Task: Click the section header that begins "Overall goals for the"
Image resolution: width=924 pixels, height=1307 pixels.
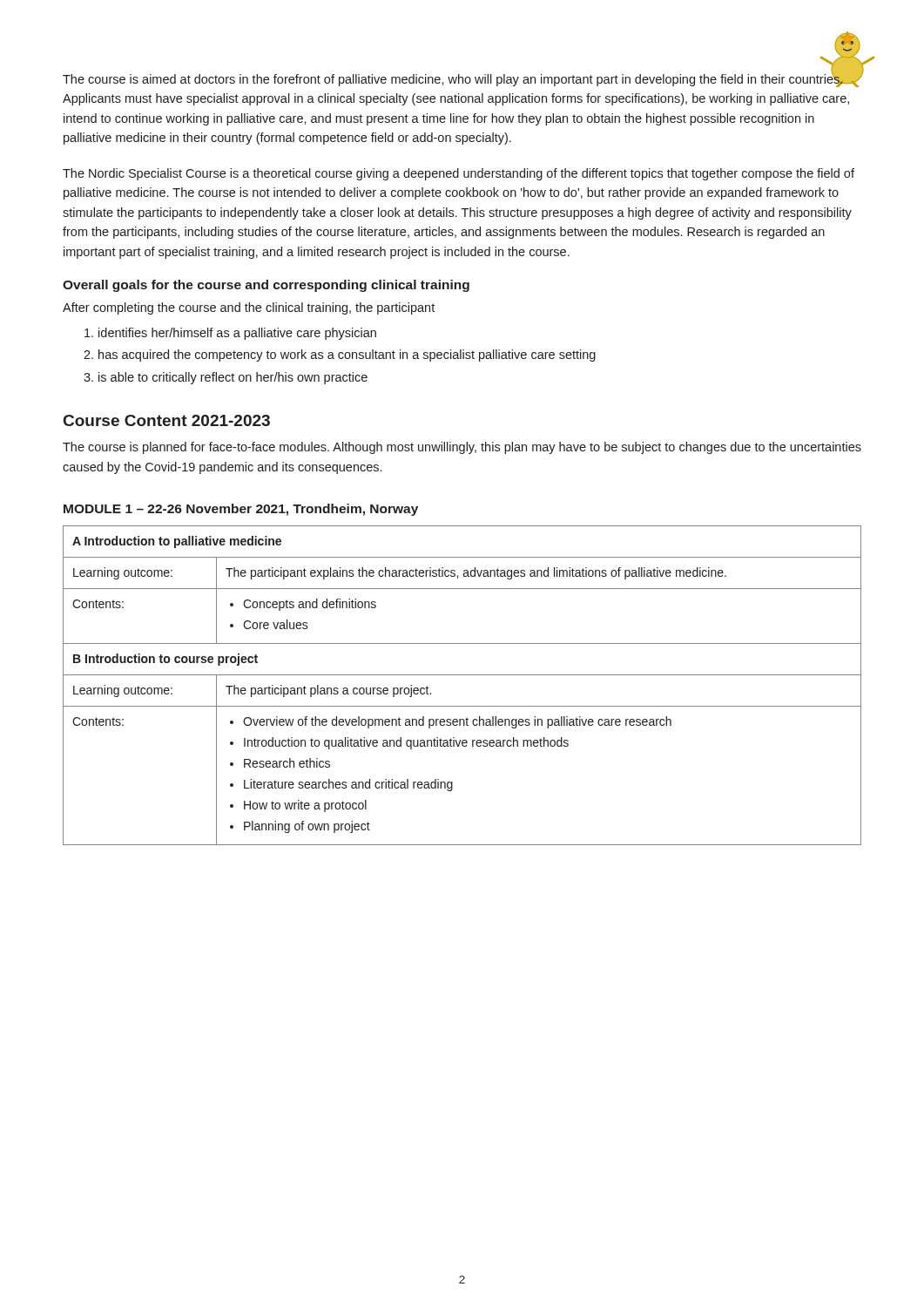Action: 266,285
